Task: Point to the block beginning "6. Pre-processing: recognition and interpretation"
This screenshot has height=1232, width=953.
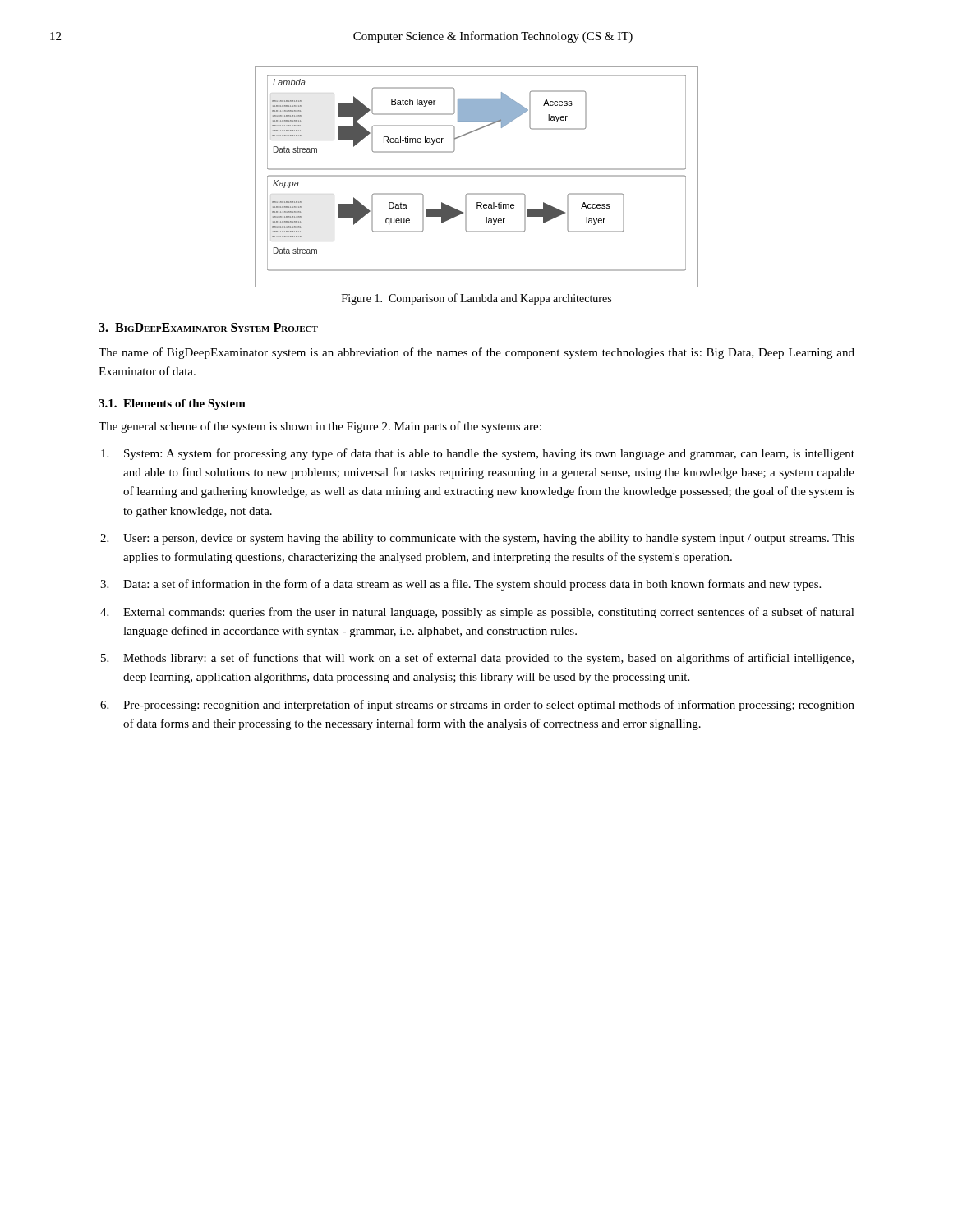Action: click(x=476, y=714)
